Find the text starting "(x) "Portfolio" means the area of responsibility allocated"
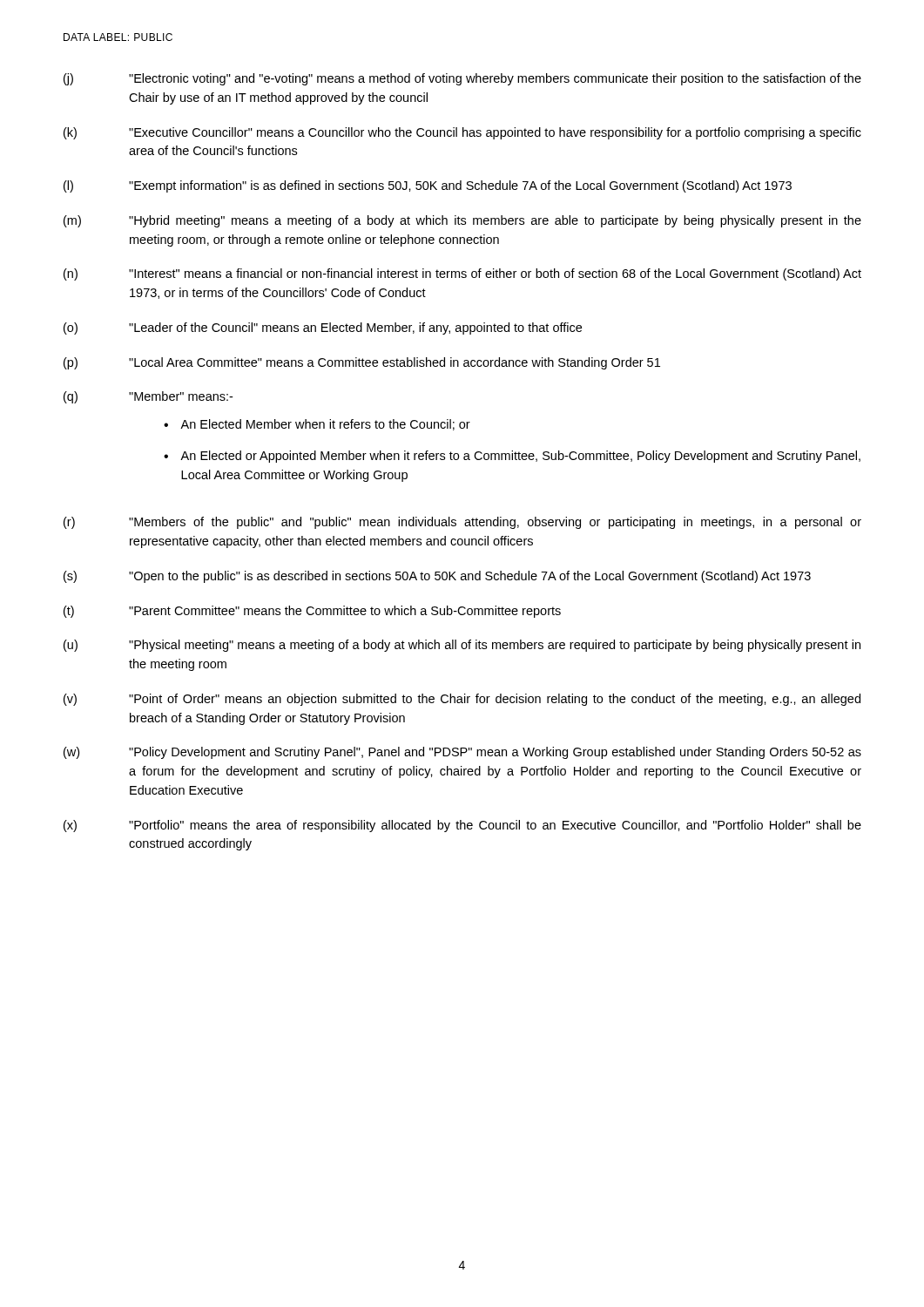Image resolution: width=924 pixels, height=1307 pixels. click(x=462, y=835)
